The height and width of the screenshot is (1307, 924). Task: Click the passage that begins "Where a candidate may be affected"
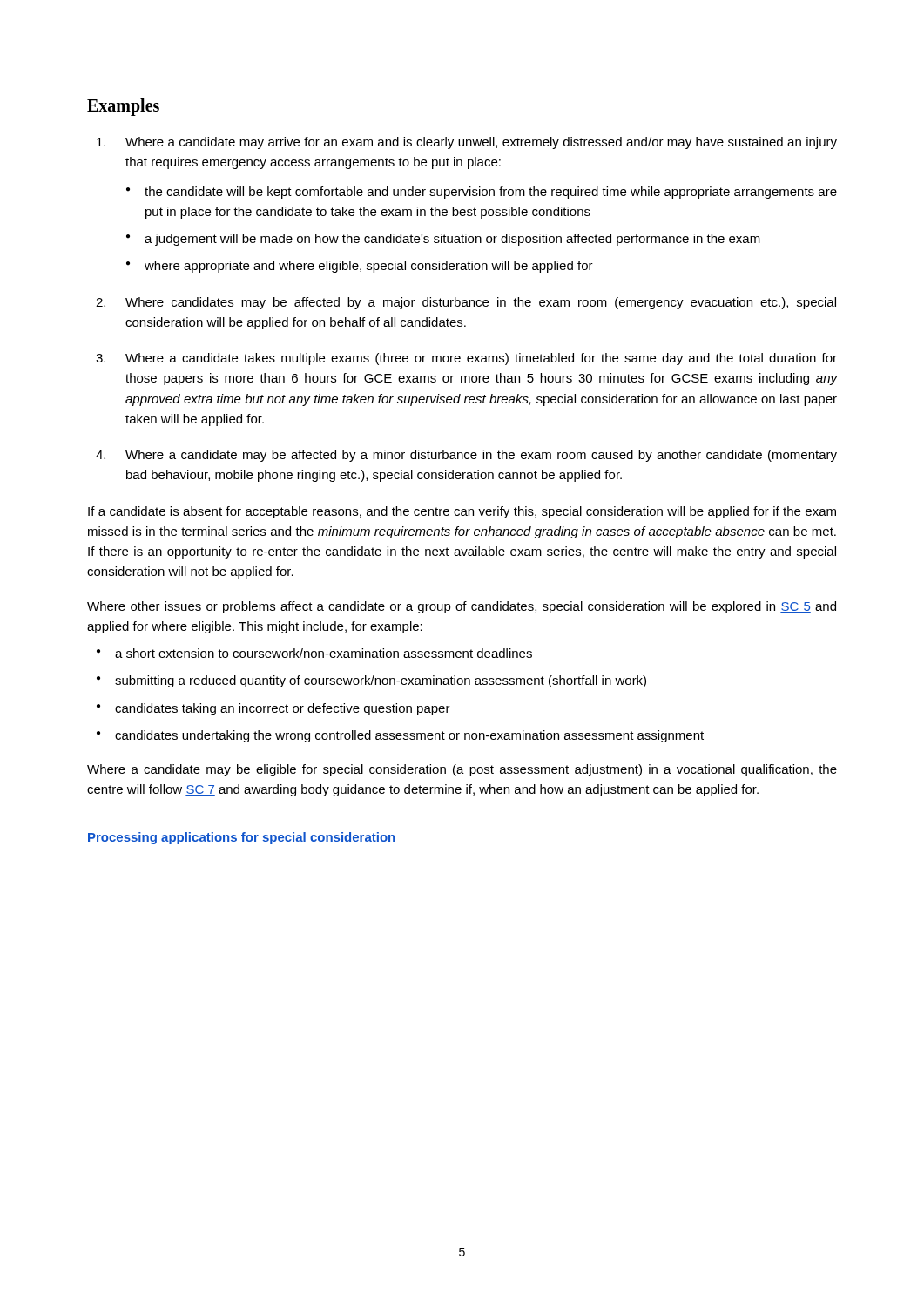click(481, 465)
